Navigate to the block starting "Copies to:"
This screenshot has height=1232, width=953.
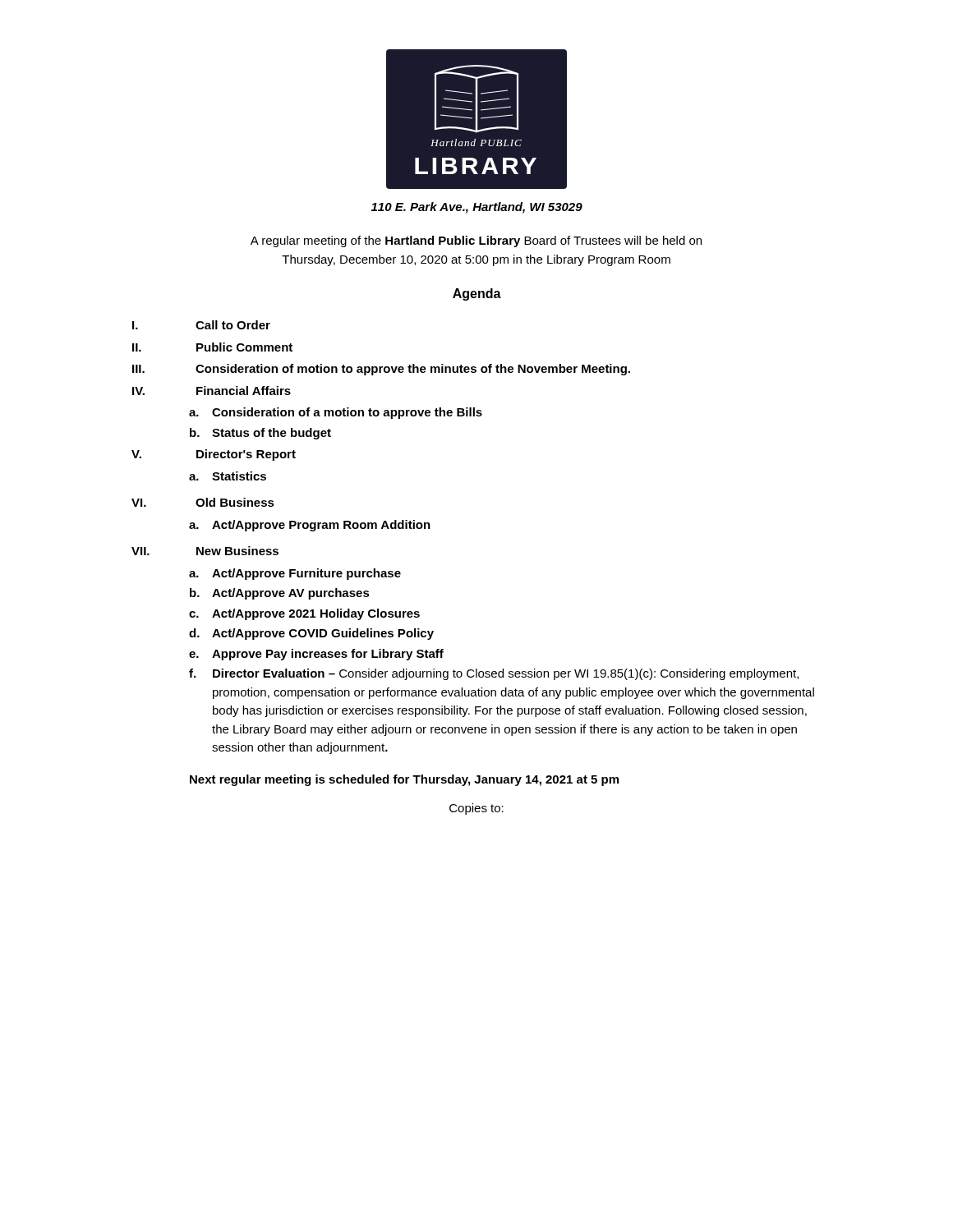pyautogui.click(x=476, y=807)
